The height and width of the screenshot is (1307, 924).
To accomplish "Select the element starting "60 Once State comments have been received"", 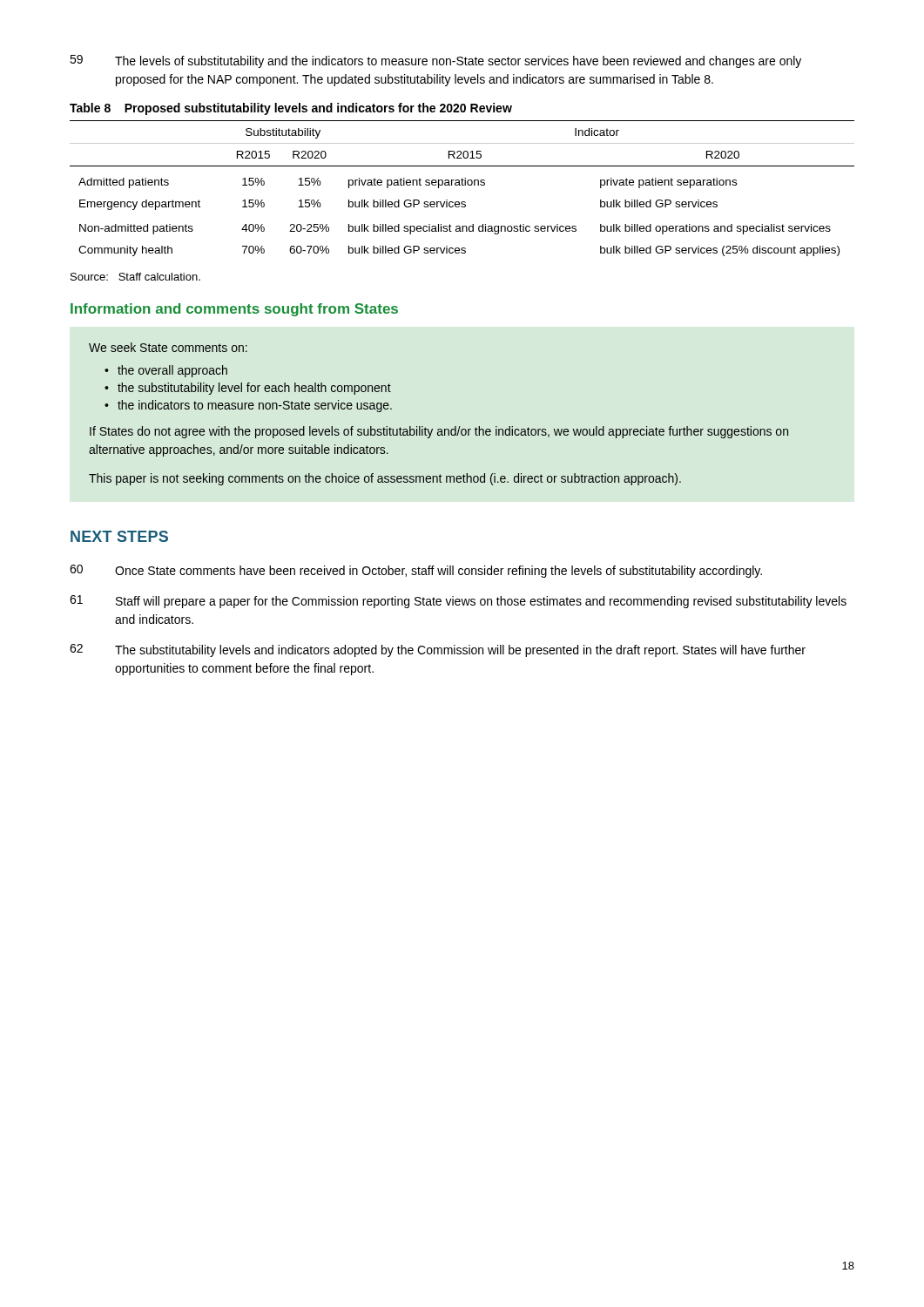I will [x=462, y=571].
